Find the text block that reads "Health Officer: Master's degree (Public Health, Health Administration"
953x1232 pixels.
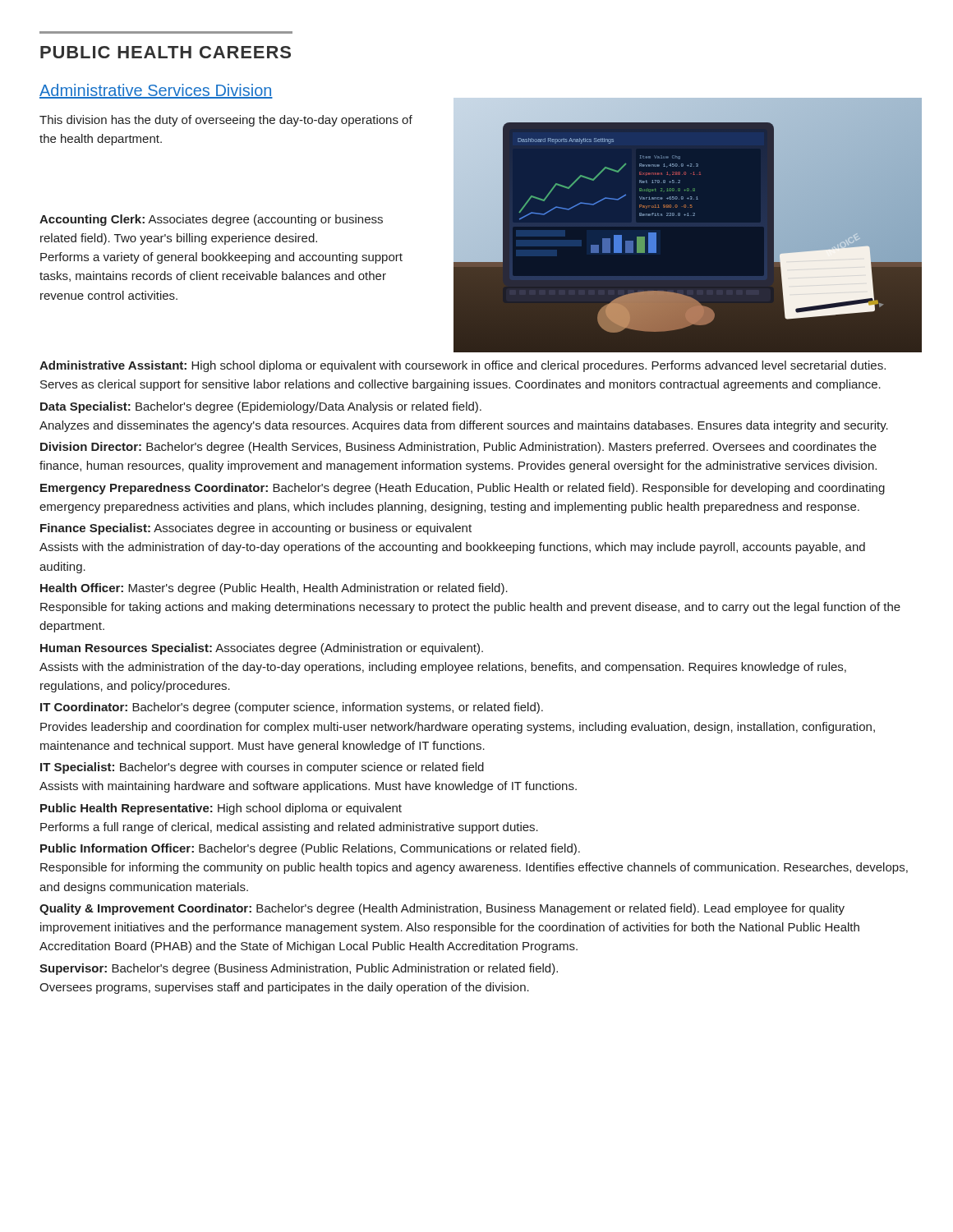coord(470,607)
